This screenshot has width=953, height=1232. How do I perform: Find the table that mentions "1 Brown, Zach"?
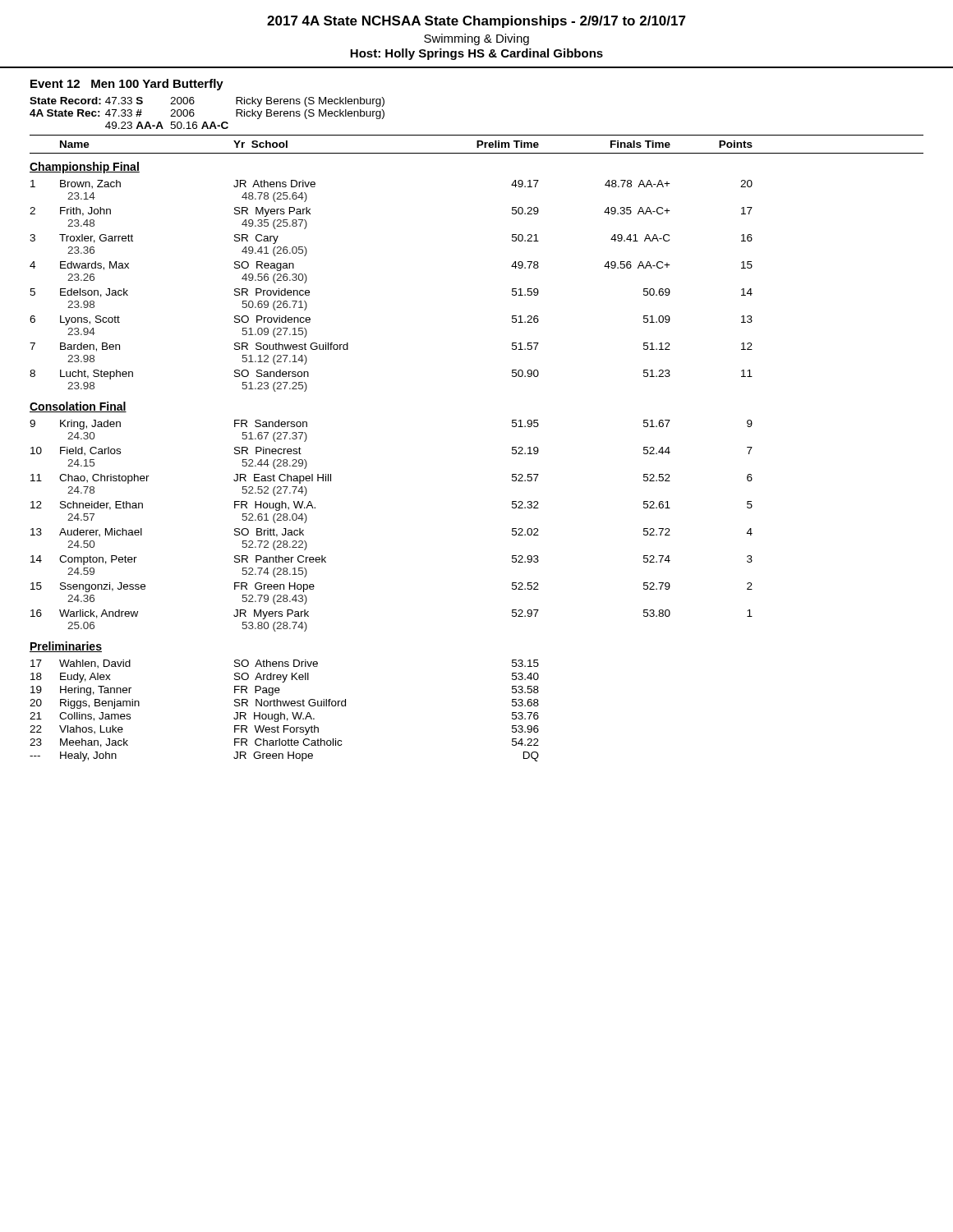point(476,284)
